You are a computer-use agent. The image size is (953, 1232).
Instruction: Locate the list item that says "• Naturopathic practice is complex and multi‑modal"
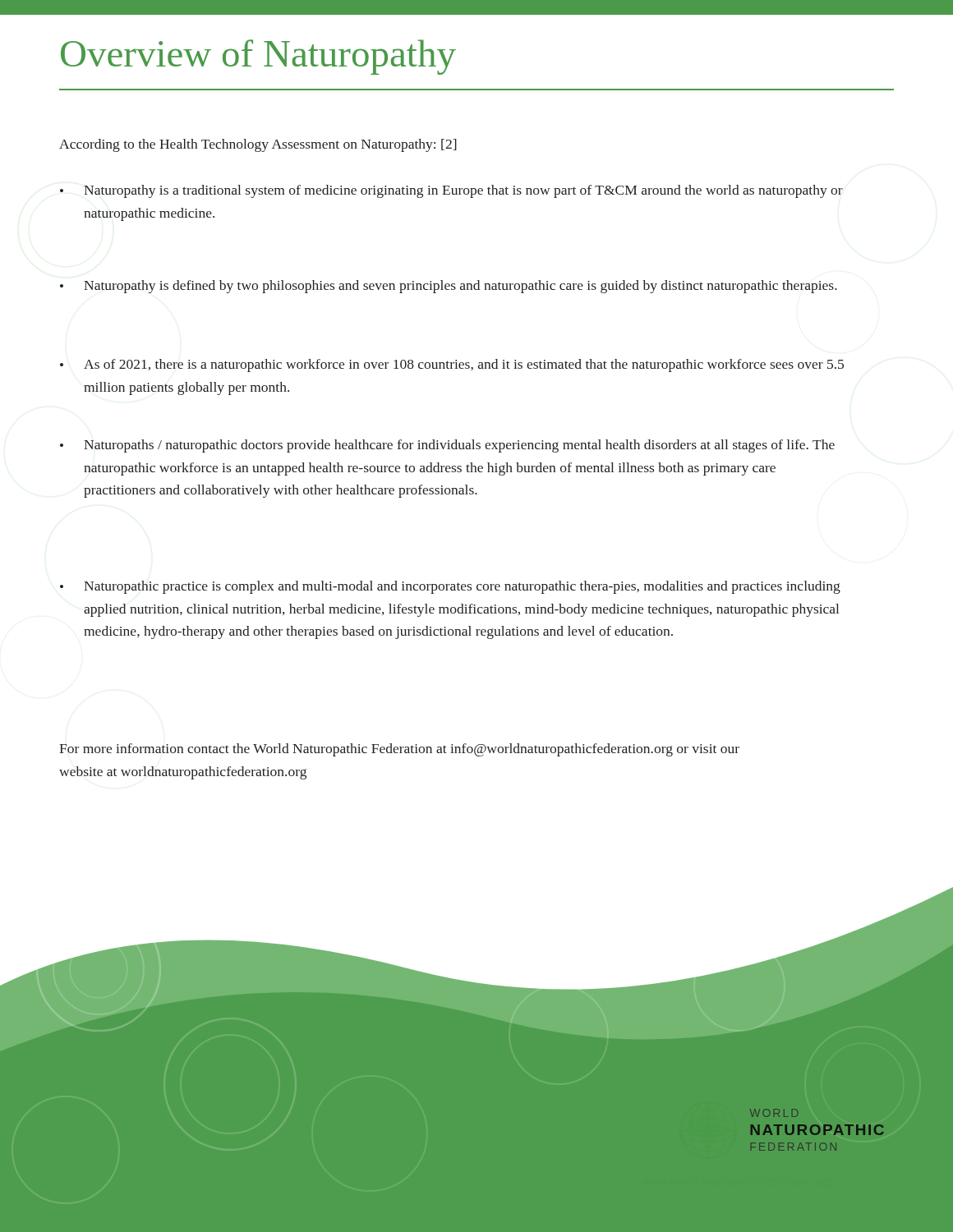pyautogui.click(x=454, y=609)
